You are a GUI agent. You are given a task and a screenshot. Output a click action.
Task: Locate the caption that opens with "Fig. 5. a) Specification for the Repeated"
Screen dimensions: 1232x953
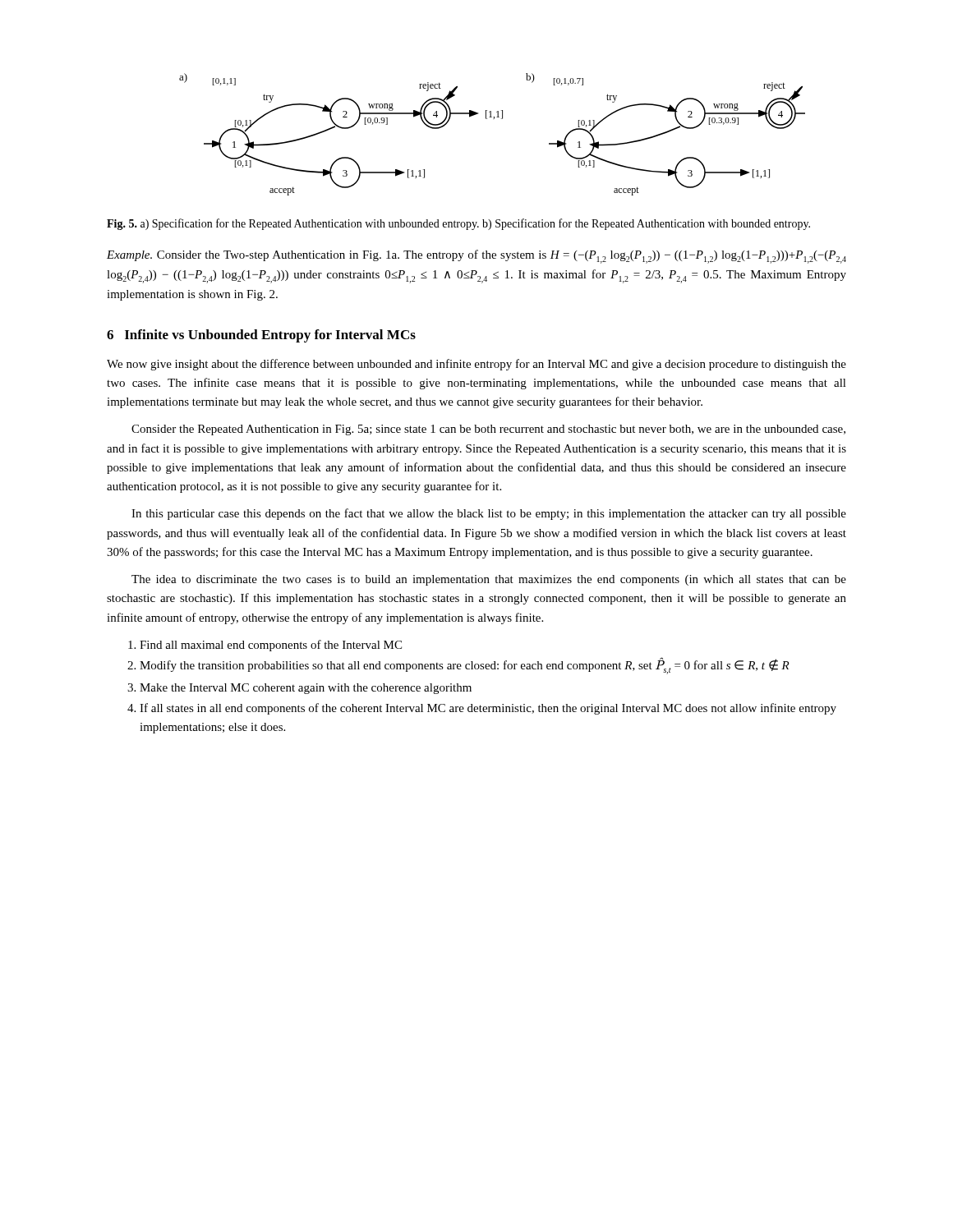tap(459, 224)
